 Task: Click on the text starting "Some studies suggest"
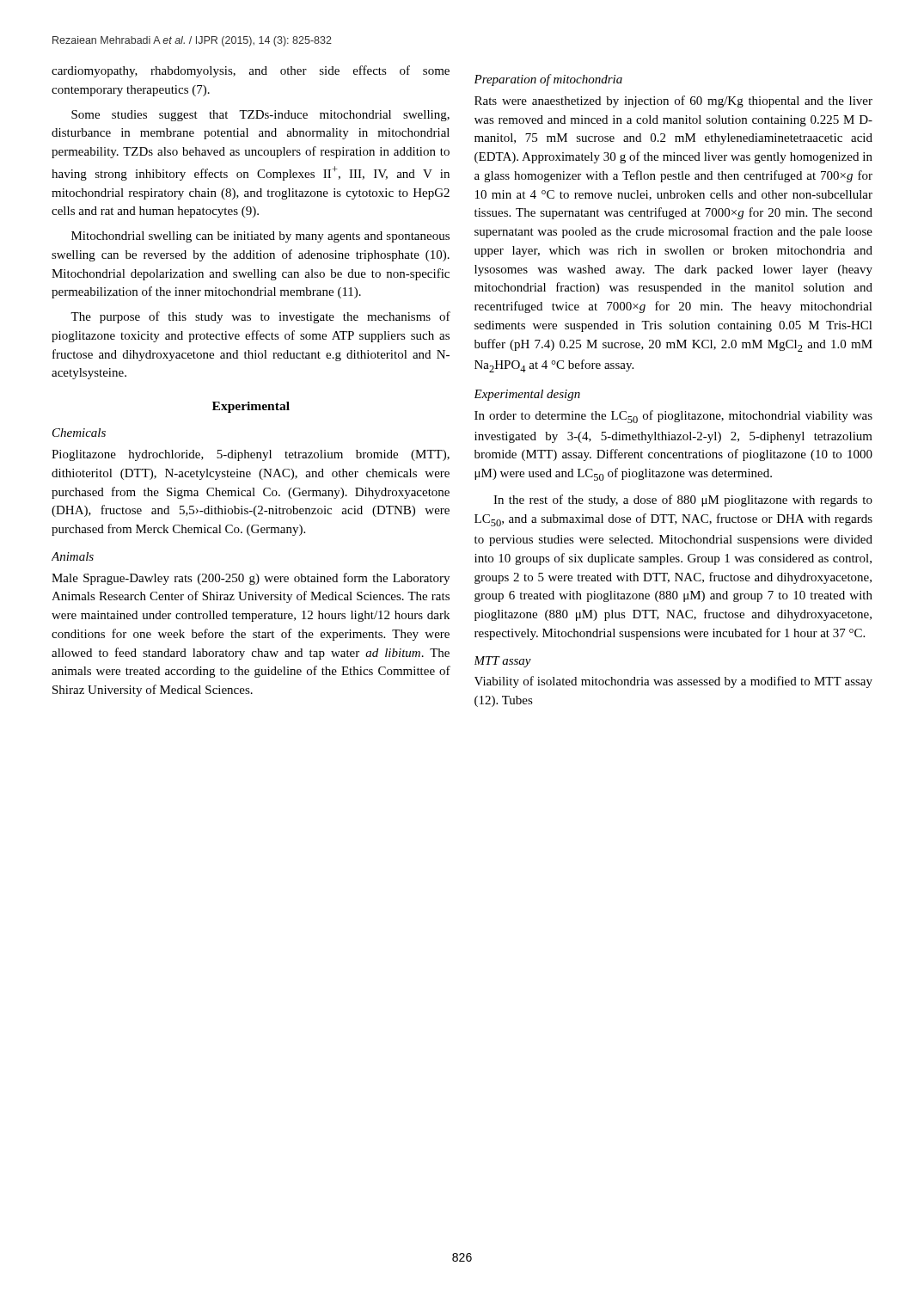pyautogui.click(x=251, y=163)
